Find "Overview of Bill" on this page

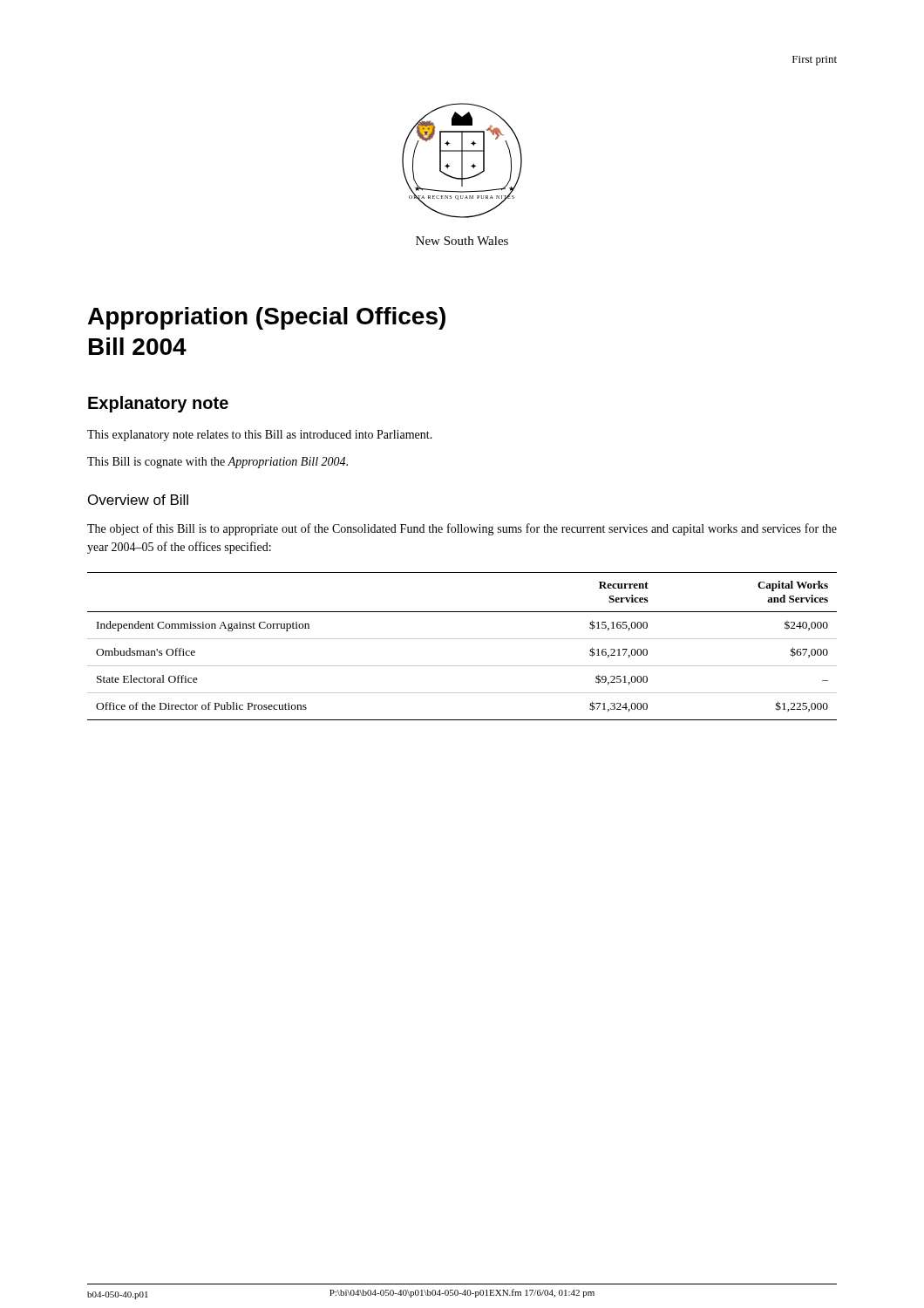pos(138,500)
